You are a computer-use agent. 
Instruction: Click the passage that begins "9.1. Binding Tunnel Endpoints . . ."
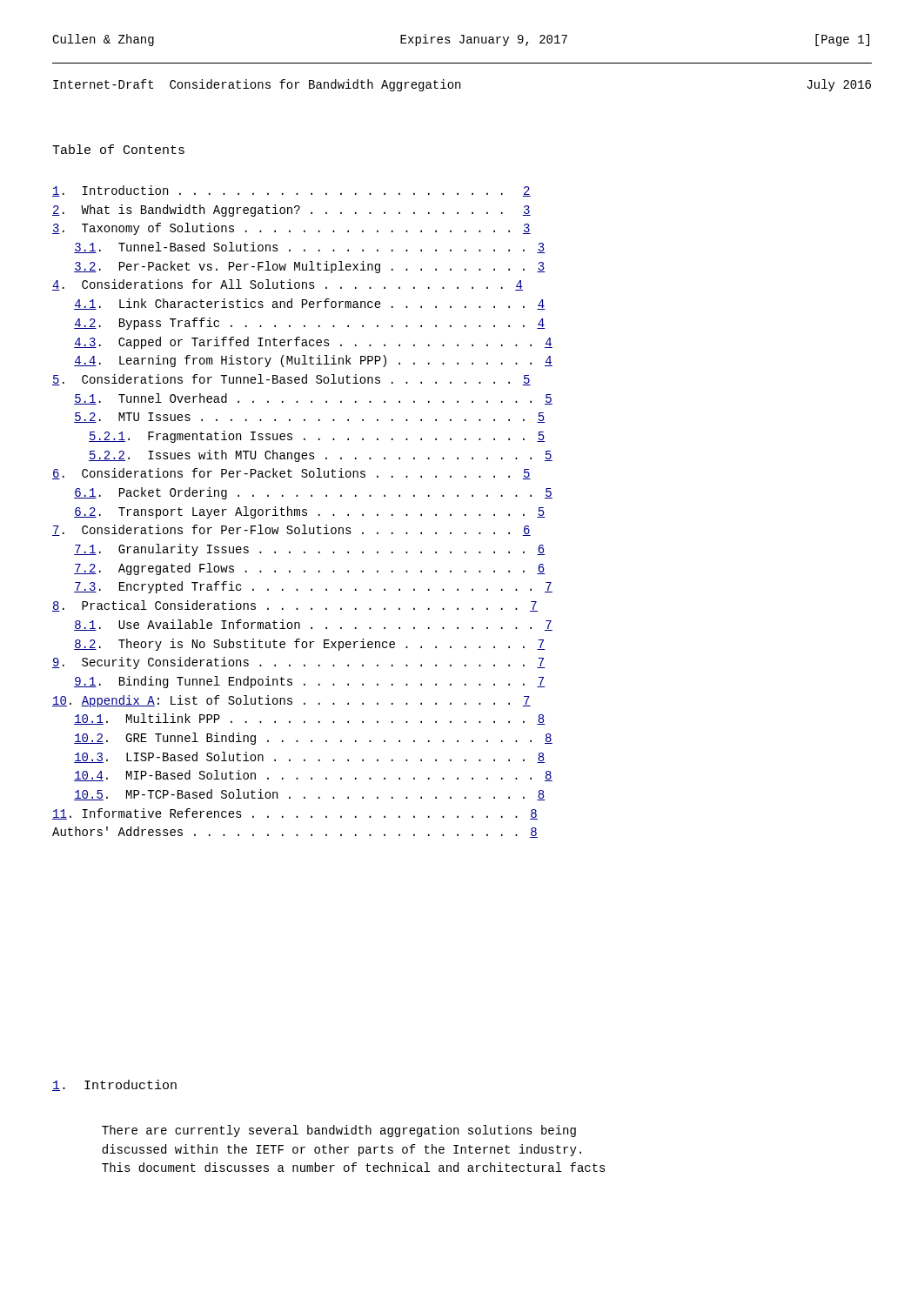[x=298, y=683]
